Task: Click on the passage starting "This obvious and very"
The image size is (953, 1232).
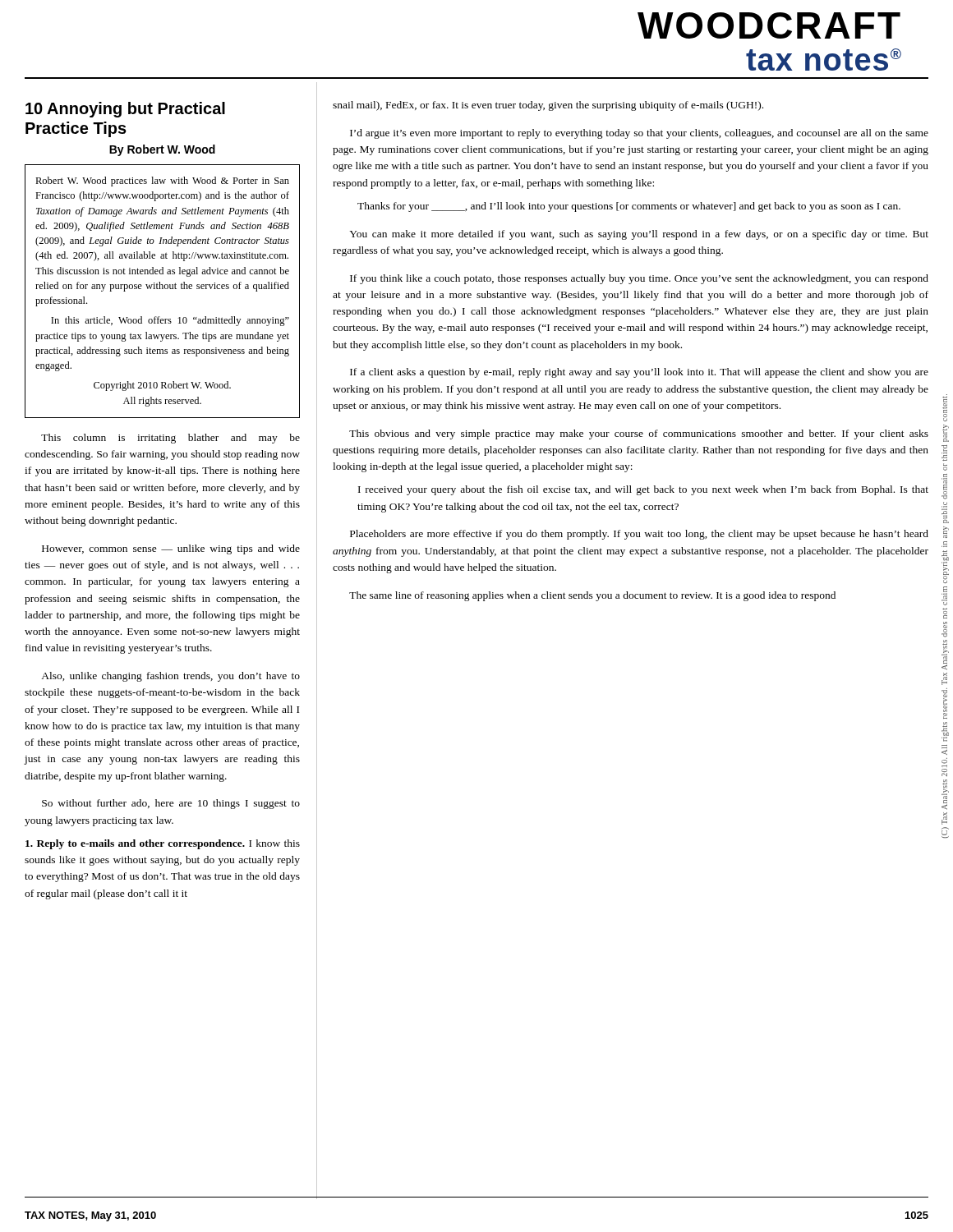Action: (631, 450)
